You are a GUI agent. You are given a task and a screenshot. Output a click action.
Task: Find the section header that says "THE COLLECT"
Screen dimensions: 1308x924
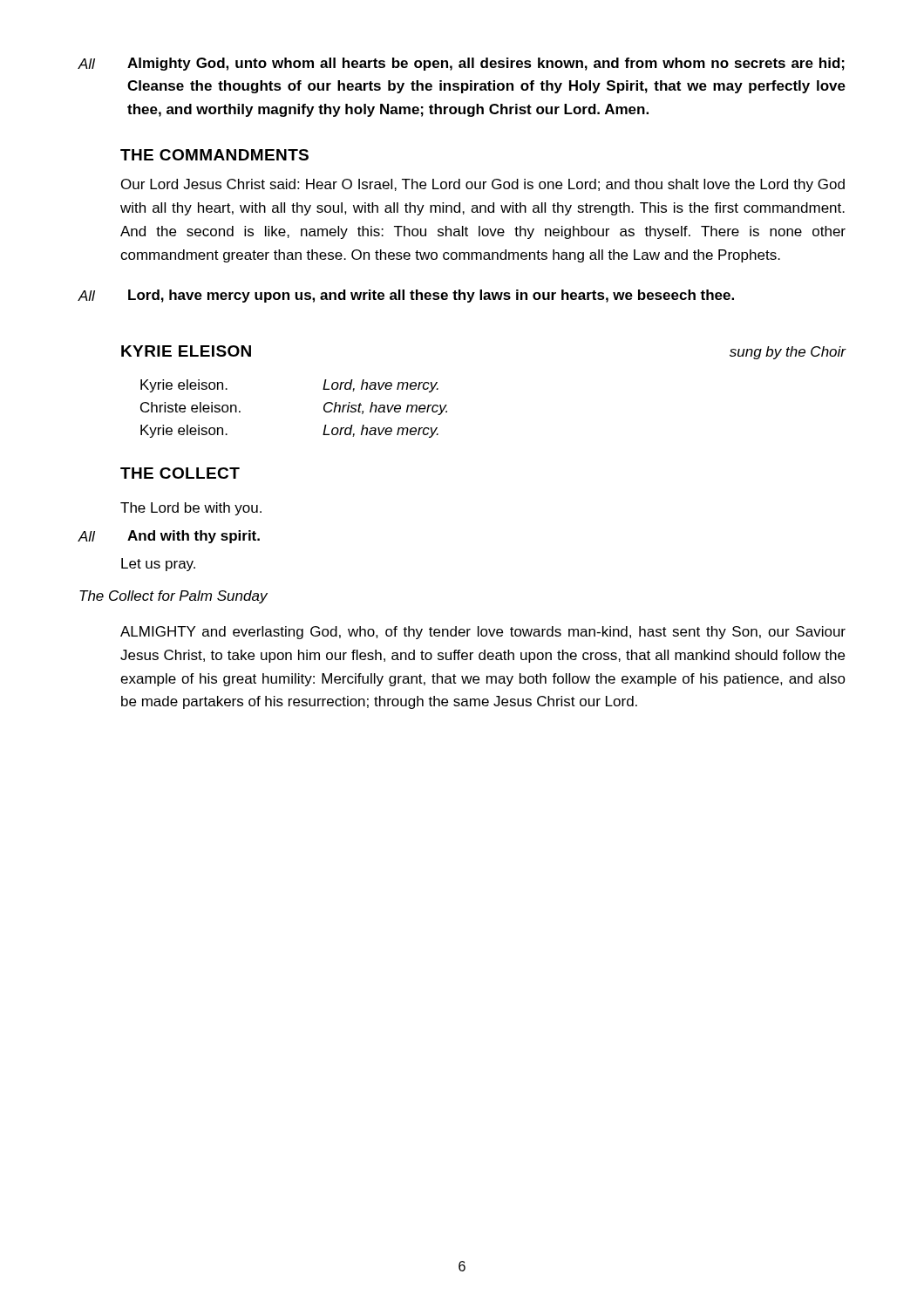click(180, 473)
